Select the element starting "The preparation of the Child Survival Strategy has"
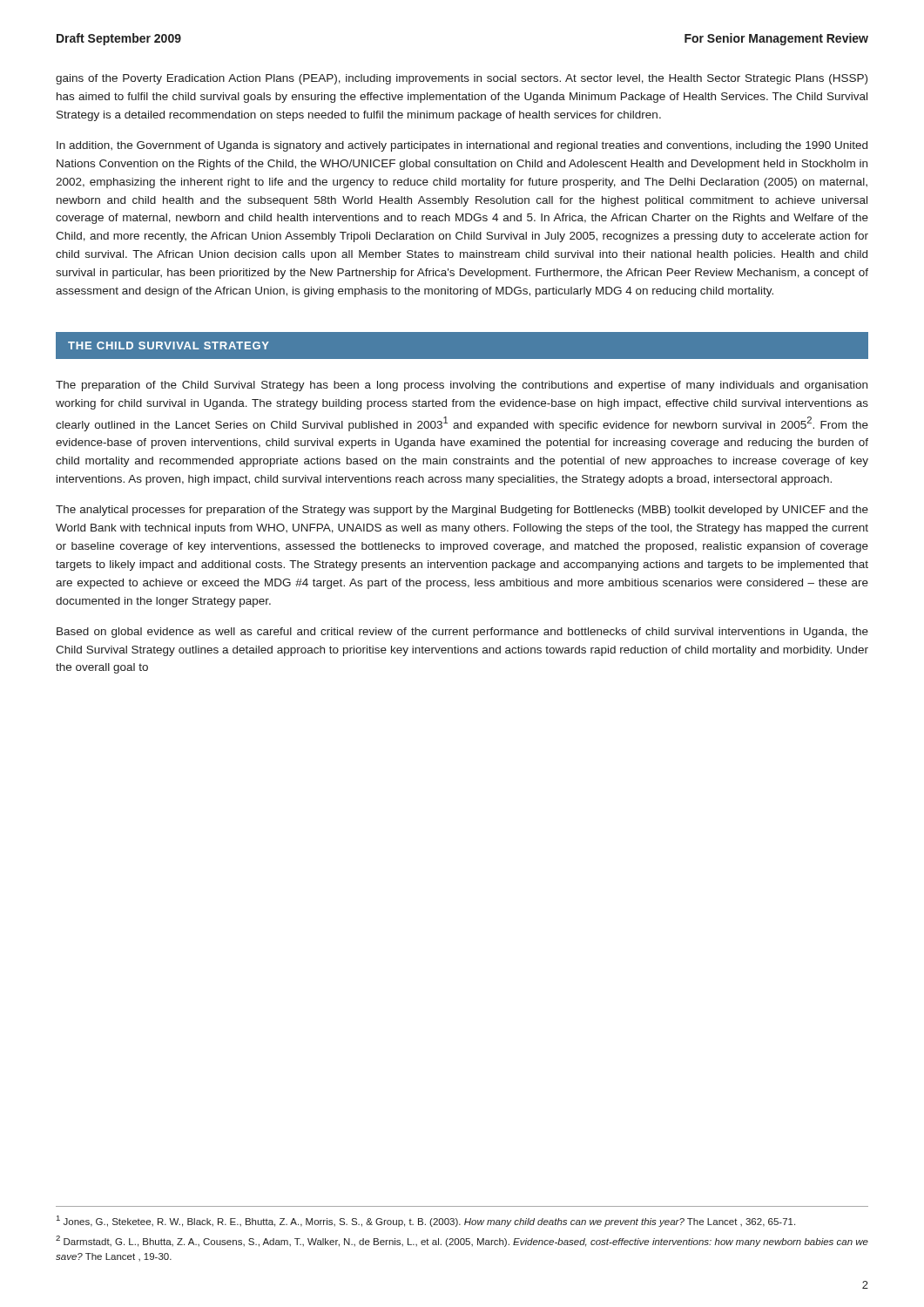 tap(462, 432)
